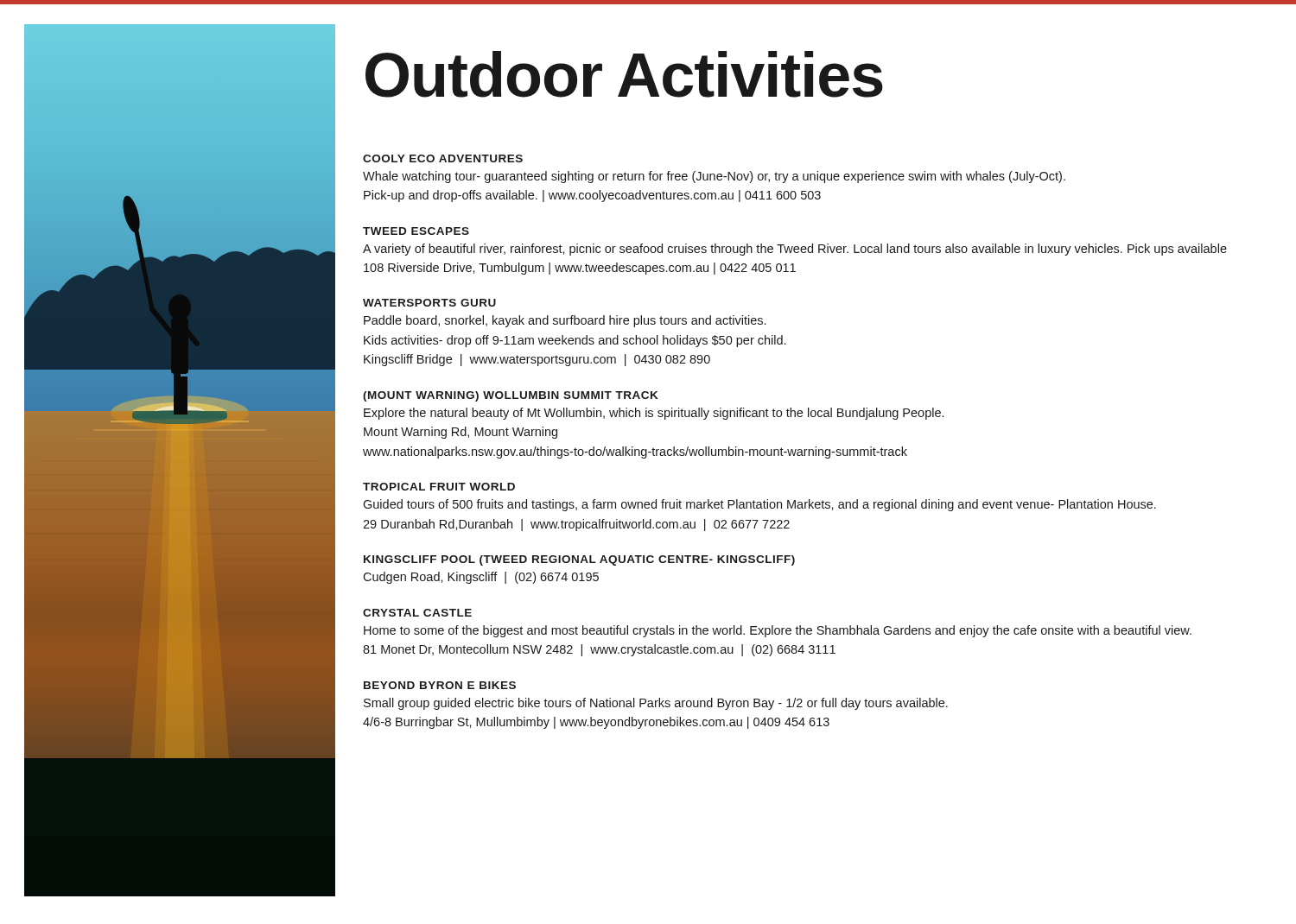Locate the title
This screenshot has height=924, width=1296.
point(624,75)
